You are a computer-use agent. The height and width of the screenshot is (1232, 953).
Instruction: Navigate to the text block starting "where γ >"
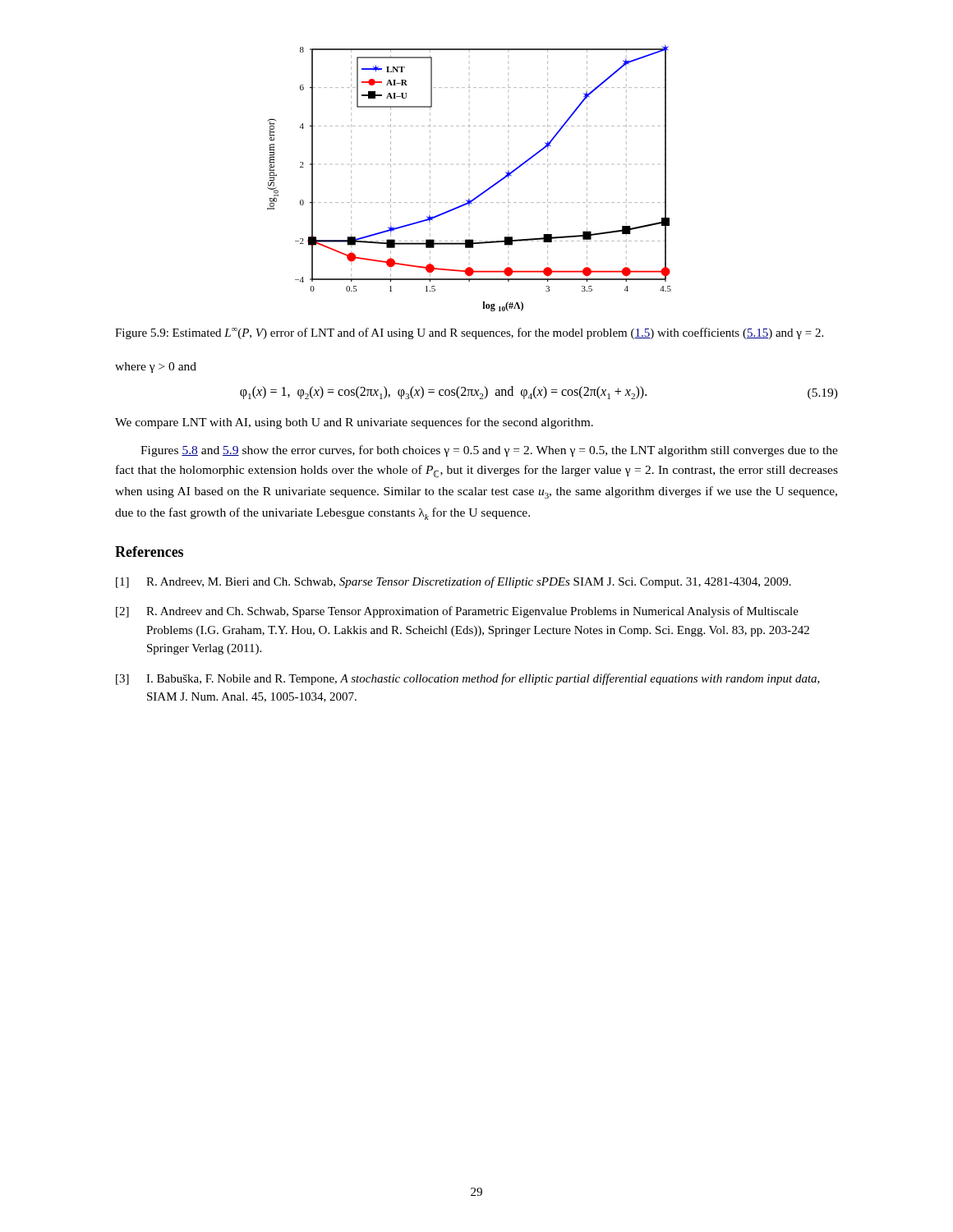coord(156,366)
